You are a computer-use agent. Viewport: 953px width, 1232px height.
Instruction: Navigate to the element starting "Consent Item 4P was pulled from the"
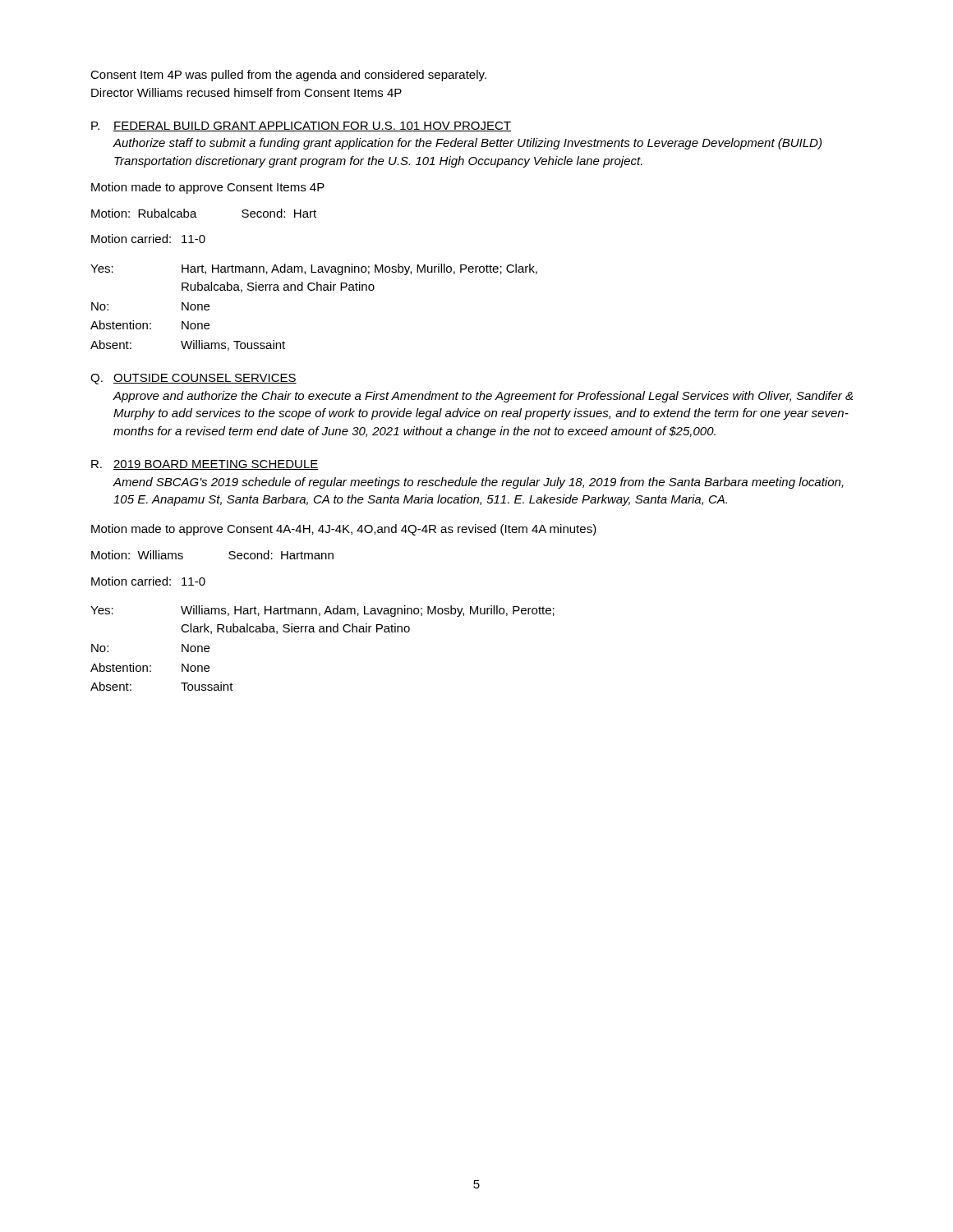[x=289, y=83]
